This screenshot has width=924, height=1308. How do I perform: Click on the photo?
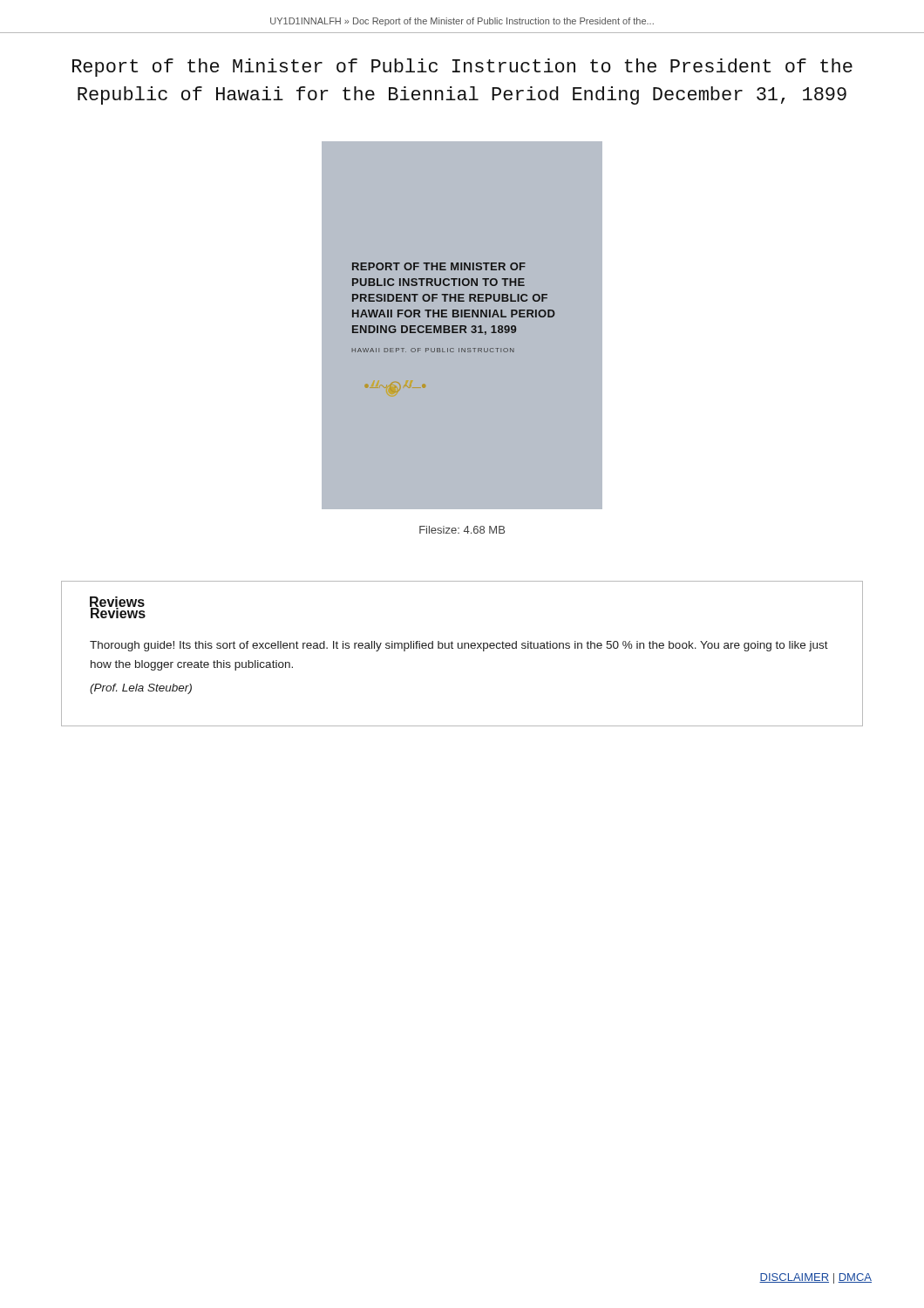(x=462, y=325)
